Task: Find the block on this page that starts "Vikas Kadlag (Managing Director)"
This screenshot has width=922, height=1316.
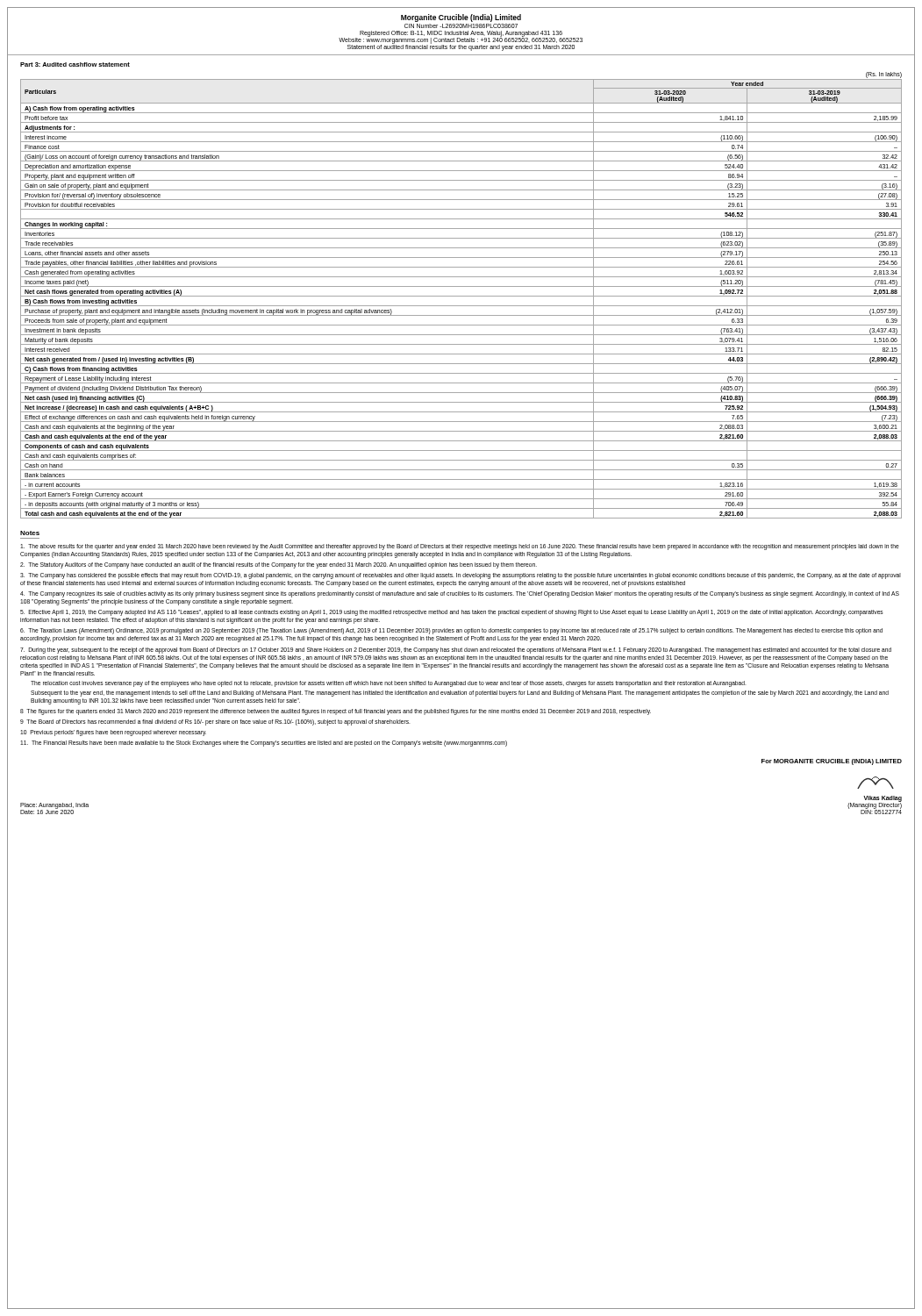Action: (875, 805)
